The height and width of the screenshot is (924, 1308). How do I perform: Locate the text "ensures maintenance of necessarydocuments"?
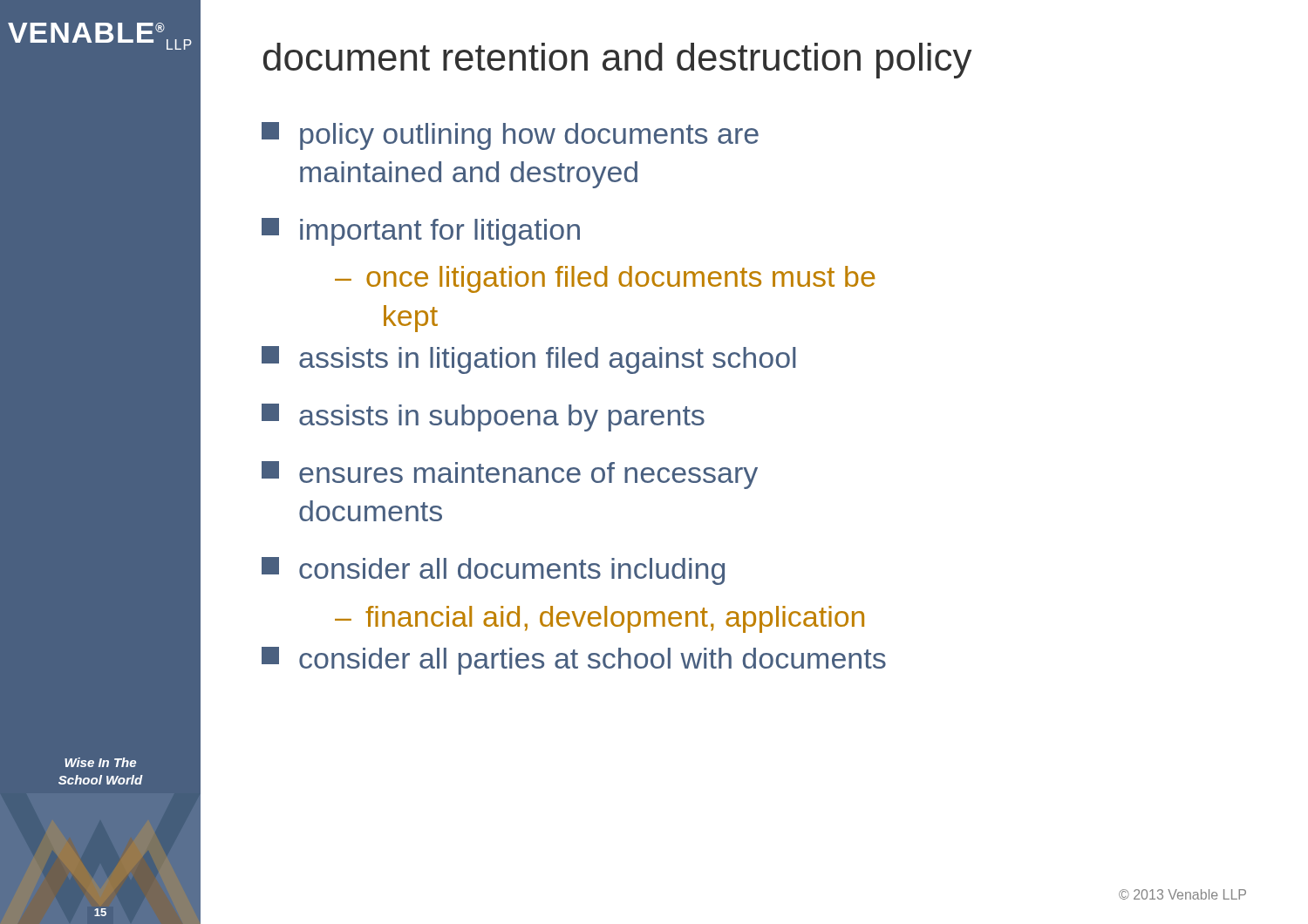(x=746, y=492)
